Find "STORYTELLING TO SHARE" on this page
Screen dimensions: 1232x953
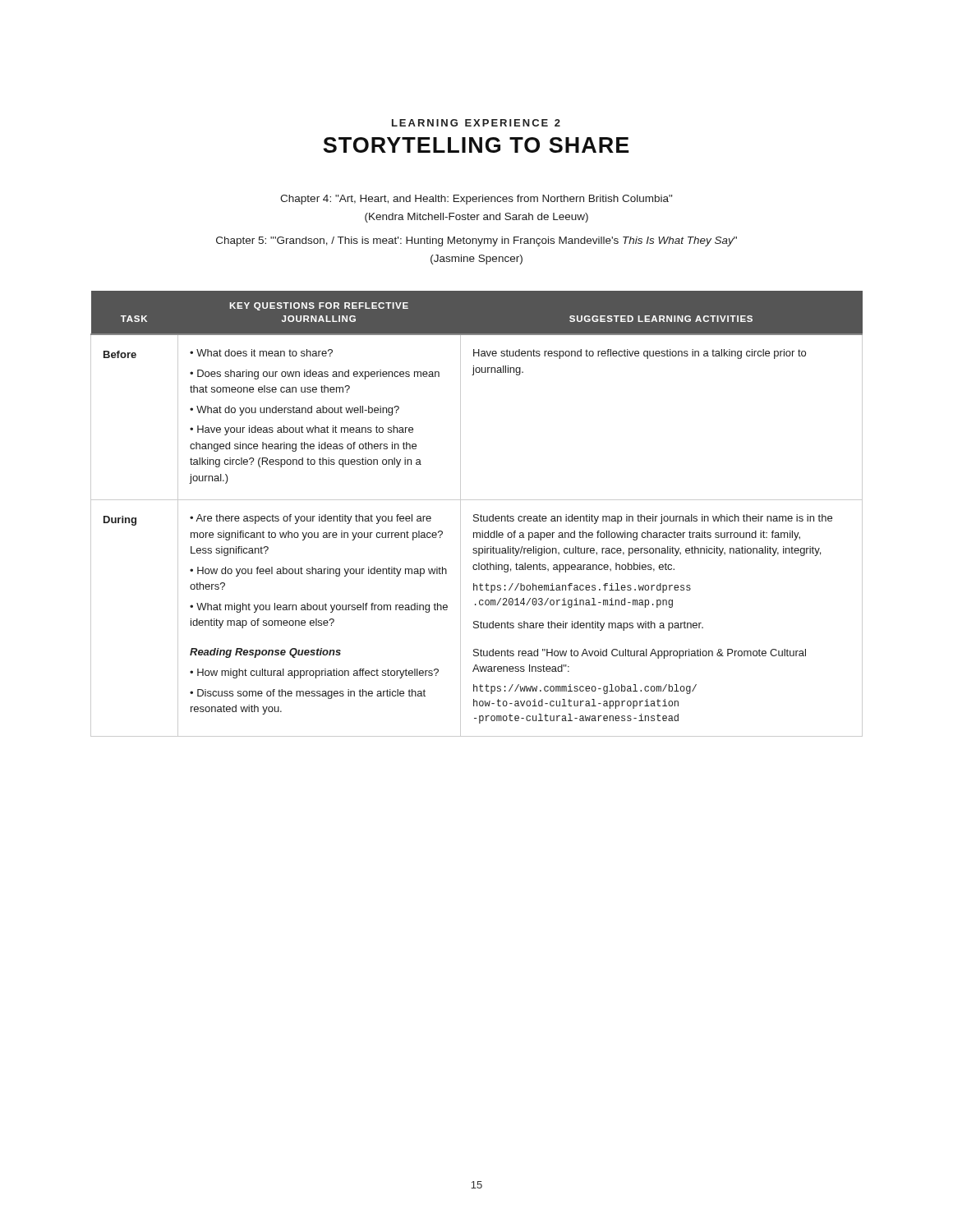tap(476, 145)
